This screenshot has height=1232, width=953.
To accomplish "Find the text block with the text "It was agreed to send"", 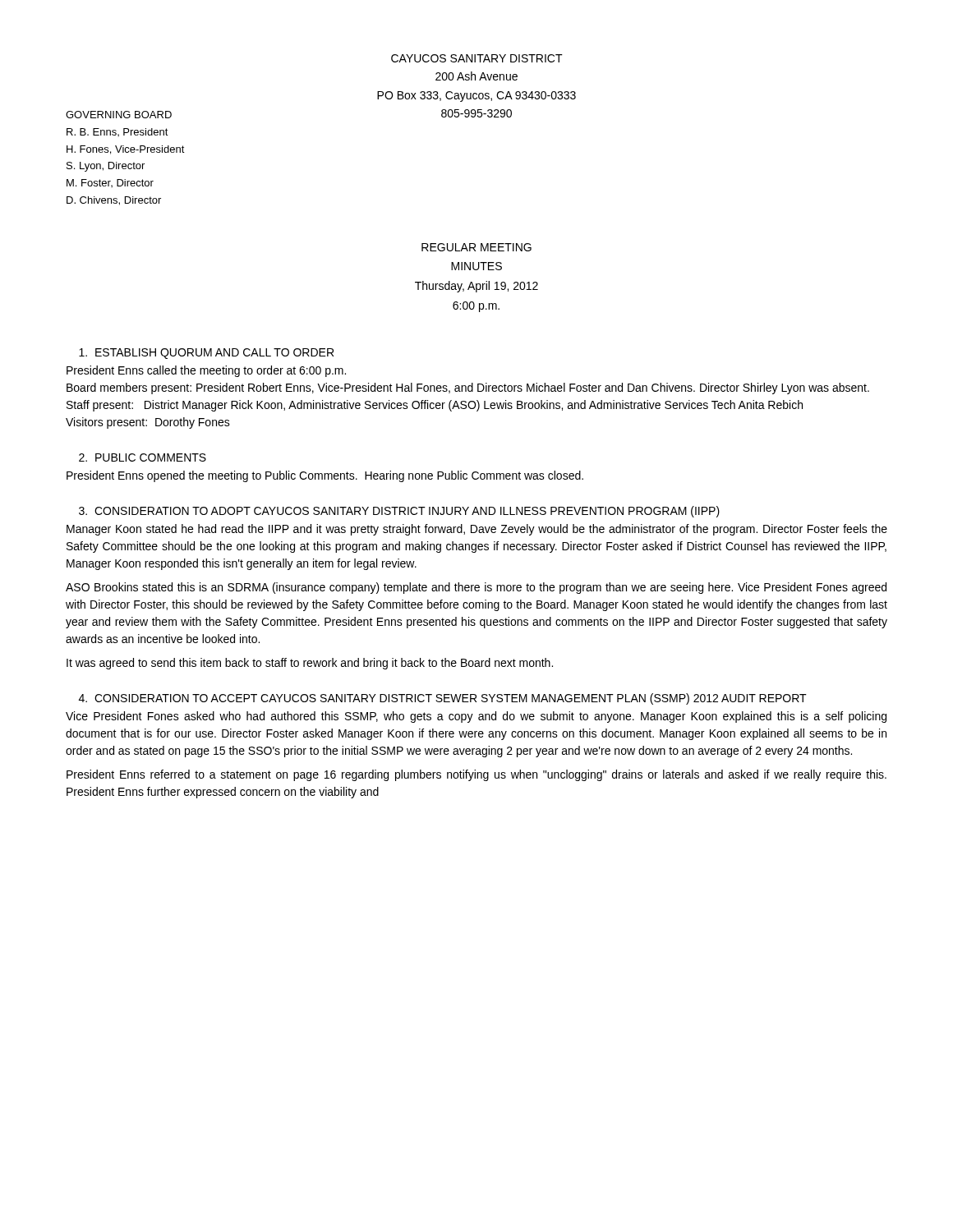I will point(310,663).
